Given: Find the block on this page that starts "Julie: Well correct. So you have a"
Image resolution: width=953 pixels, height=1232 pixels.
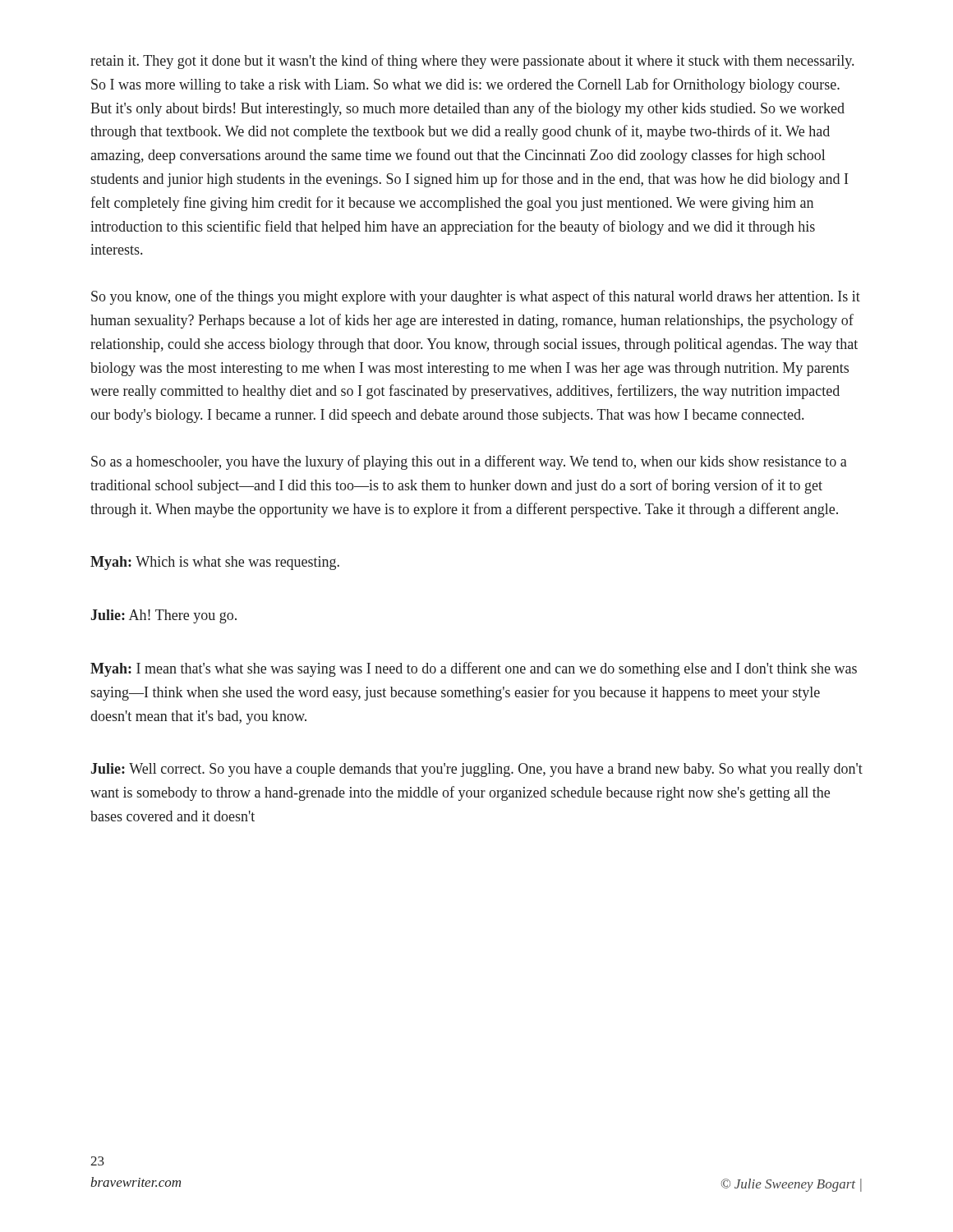Looking at the screenshot, I should click(476, 793).
